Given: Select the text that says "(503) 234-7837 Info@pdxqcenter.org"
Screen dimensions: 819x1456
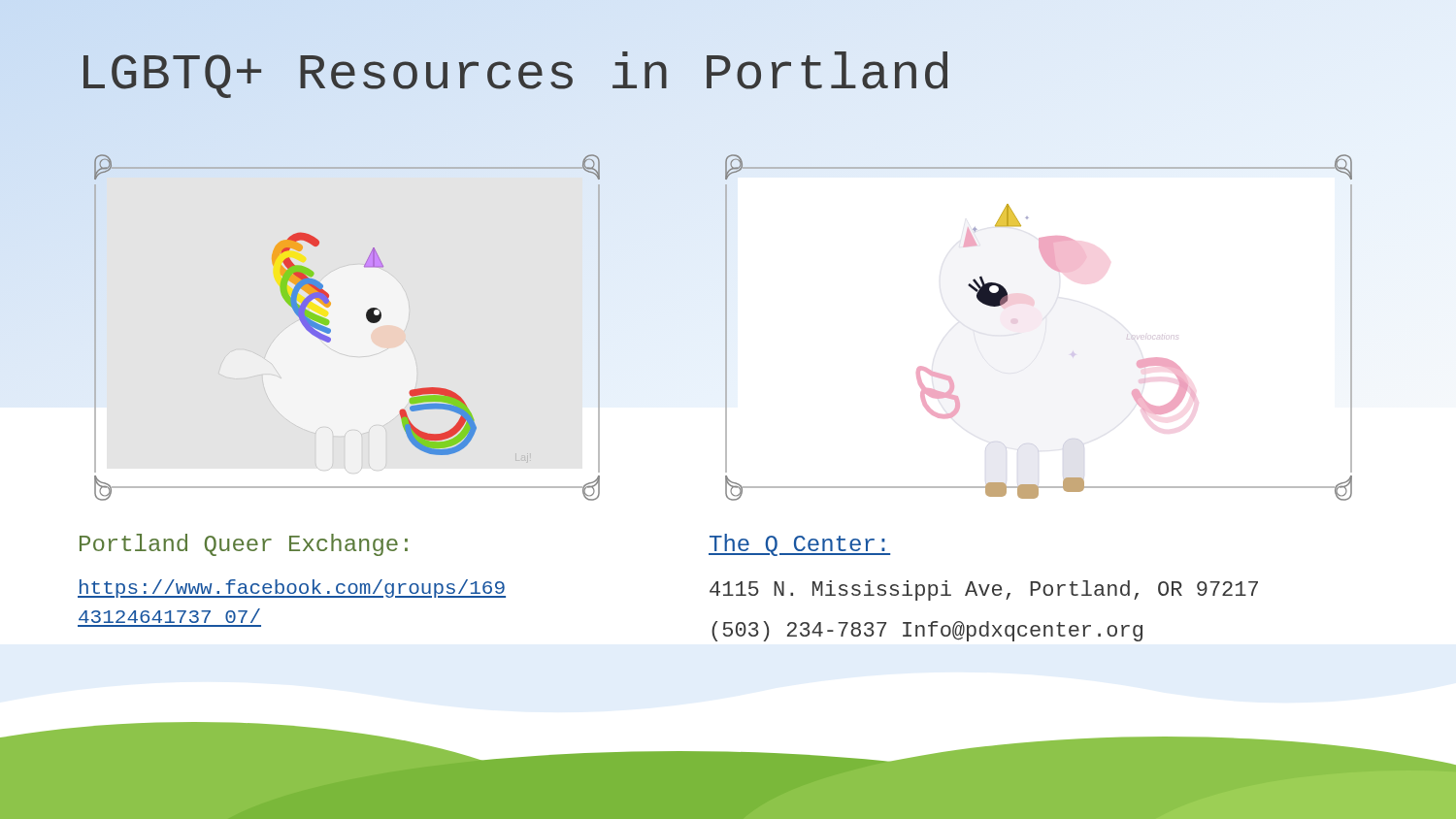Looking at the screenshot, I should click(926, 631).
